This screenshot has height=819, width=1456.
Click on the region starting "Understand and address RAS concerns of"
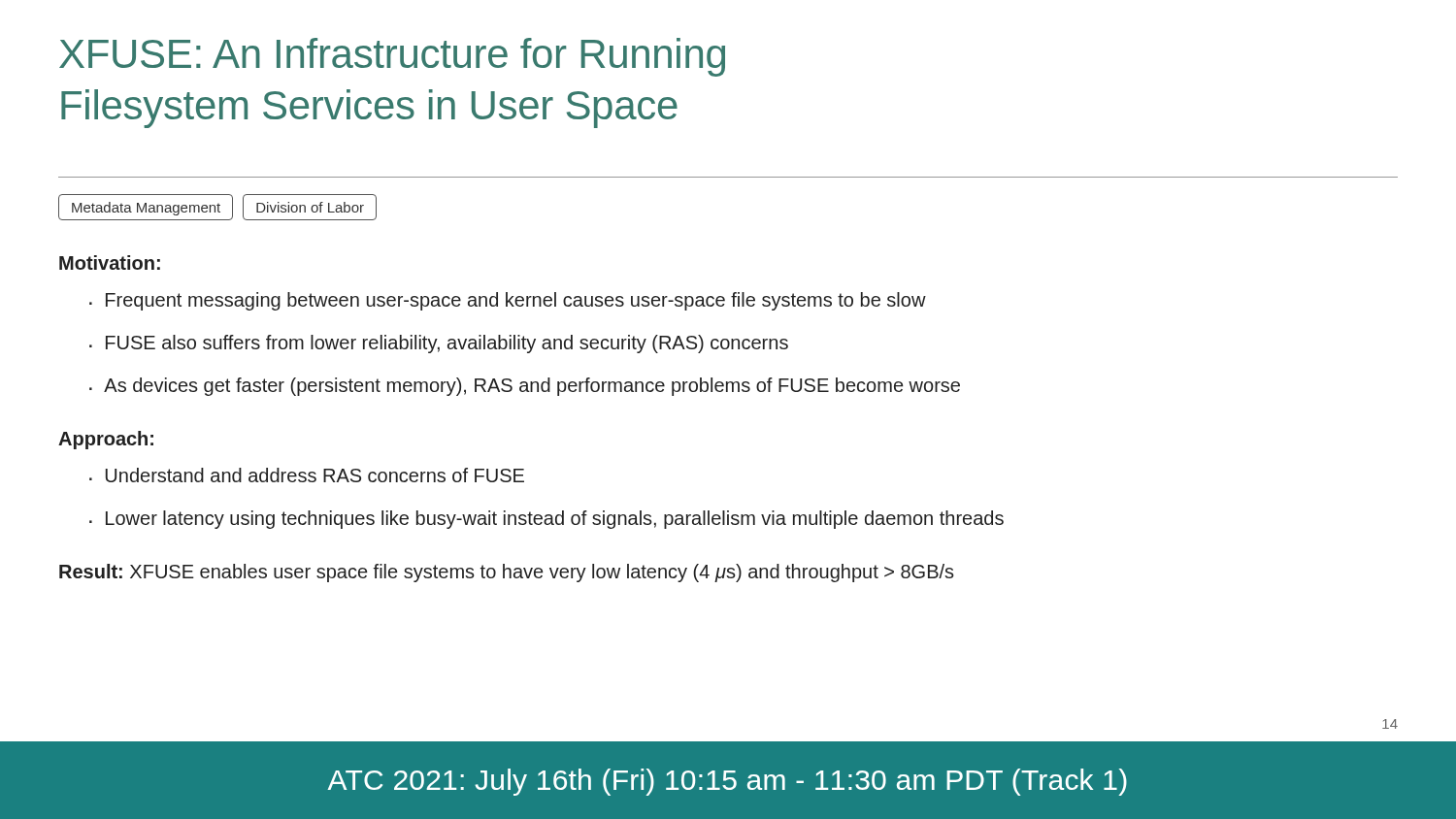pyautogui.click(x=315, y=476)
